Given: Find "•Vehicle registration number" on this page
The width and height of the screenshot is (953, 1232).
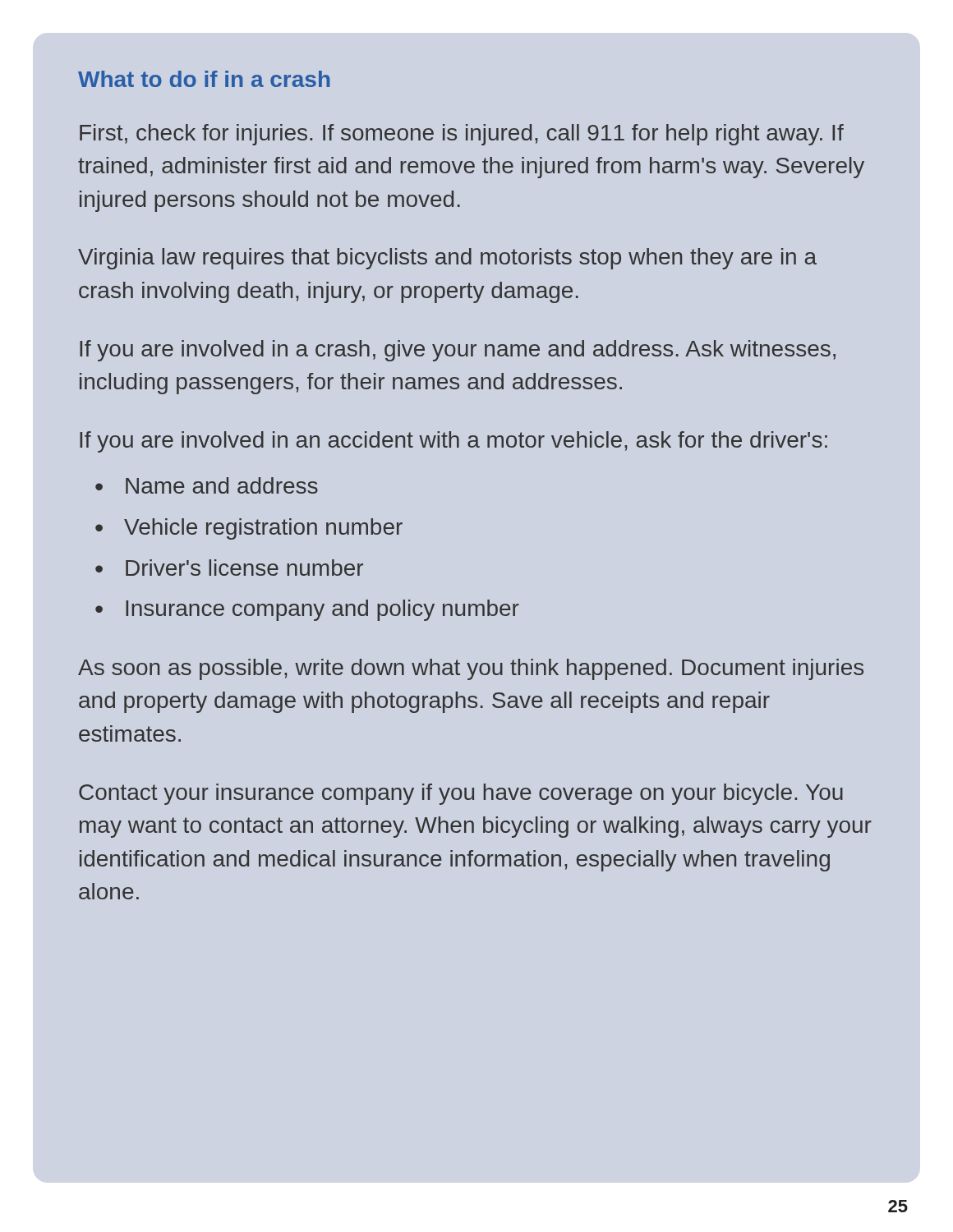Looking at the screenshot, I should coord(249,528).
